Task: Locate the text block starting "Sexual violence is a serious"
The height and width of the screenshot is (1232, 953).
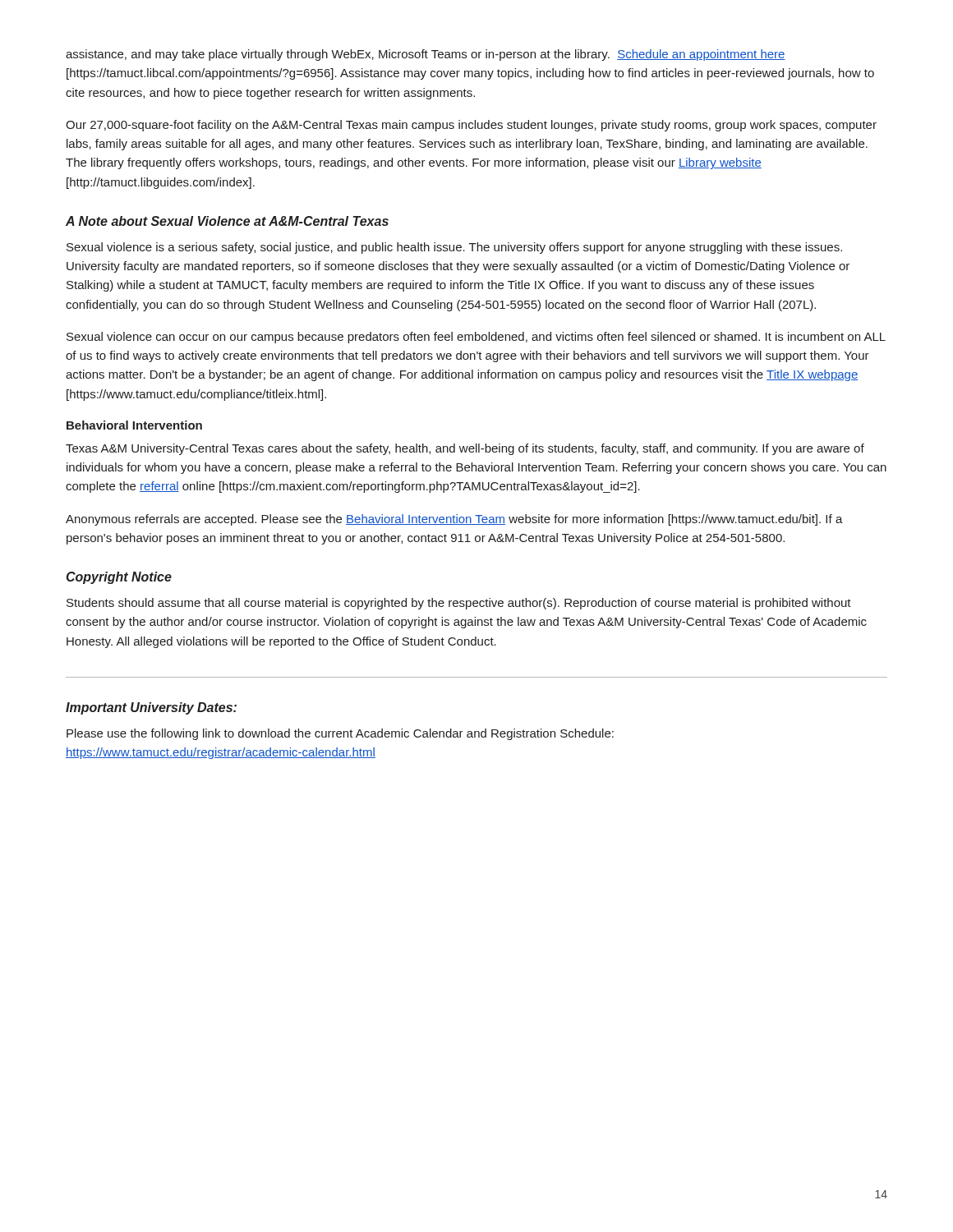Action: pos(458,275)
